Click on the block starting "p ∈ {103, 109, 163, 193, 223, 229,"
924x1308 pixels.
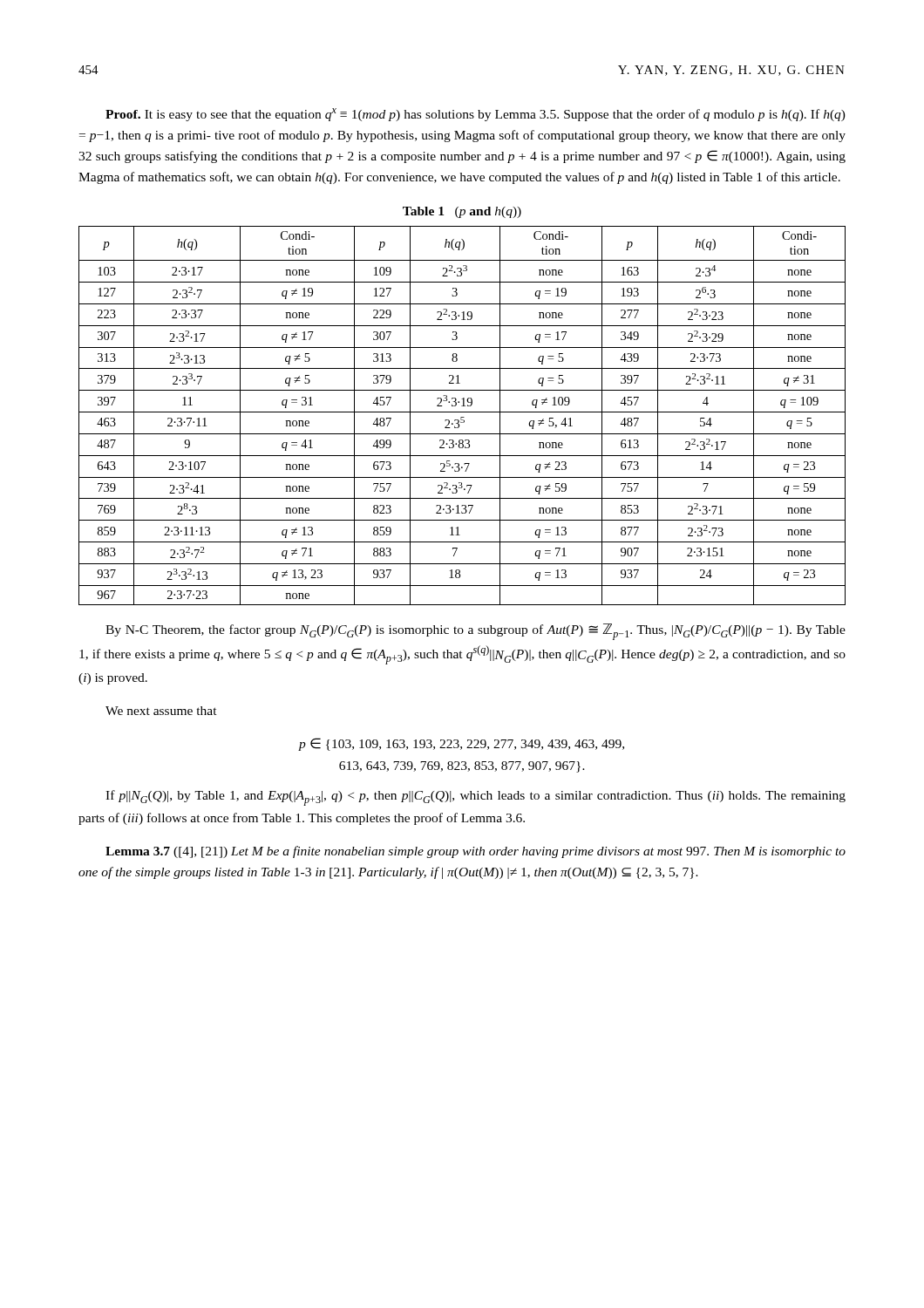point(462,754)
